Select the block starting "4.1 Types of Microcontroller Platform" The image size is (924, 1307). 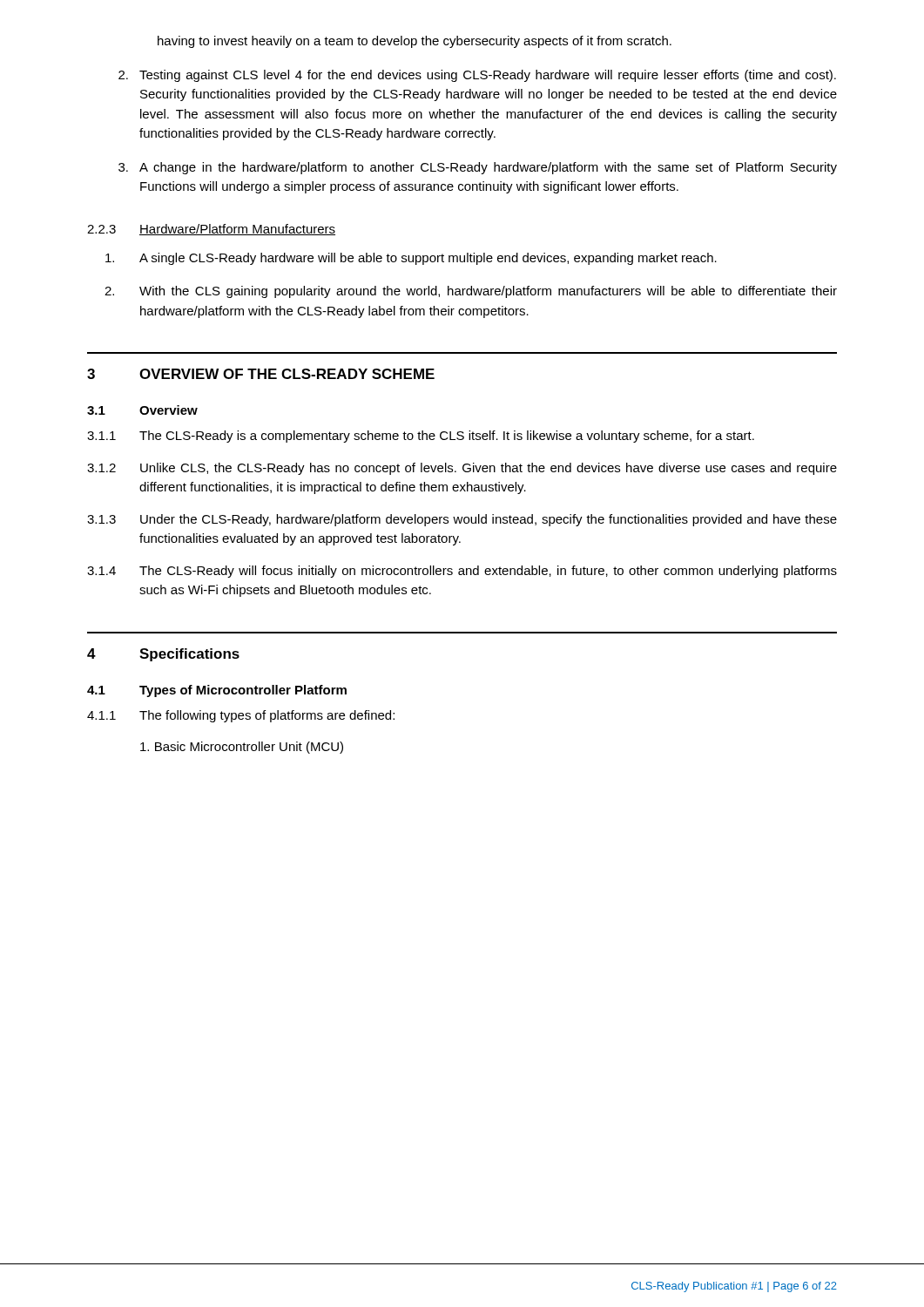(217, 689)
